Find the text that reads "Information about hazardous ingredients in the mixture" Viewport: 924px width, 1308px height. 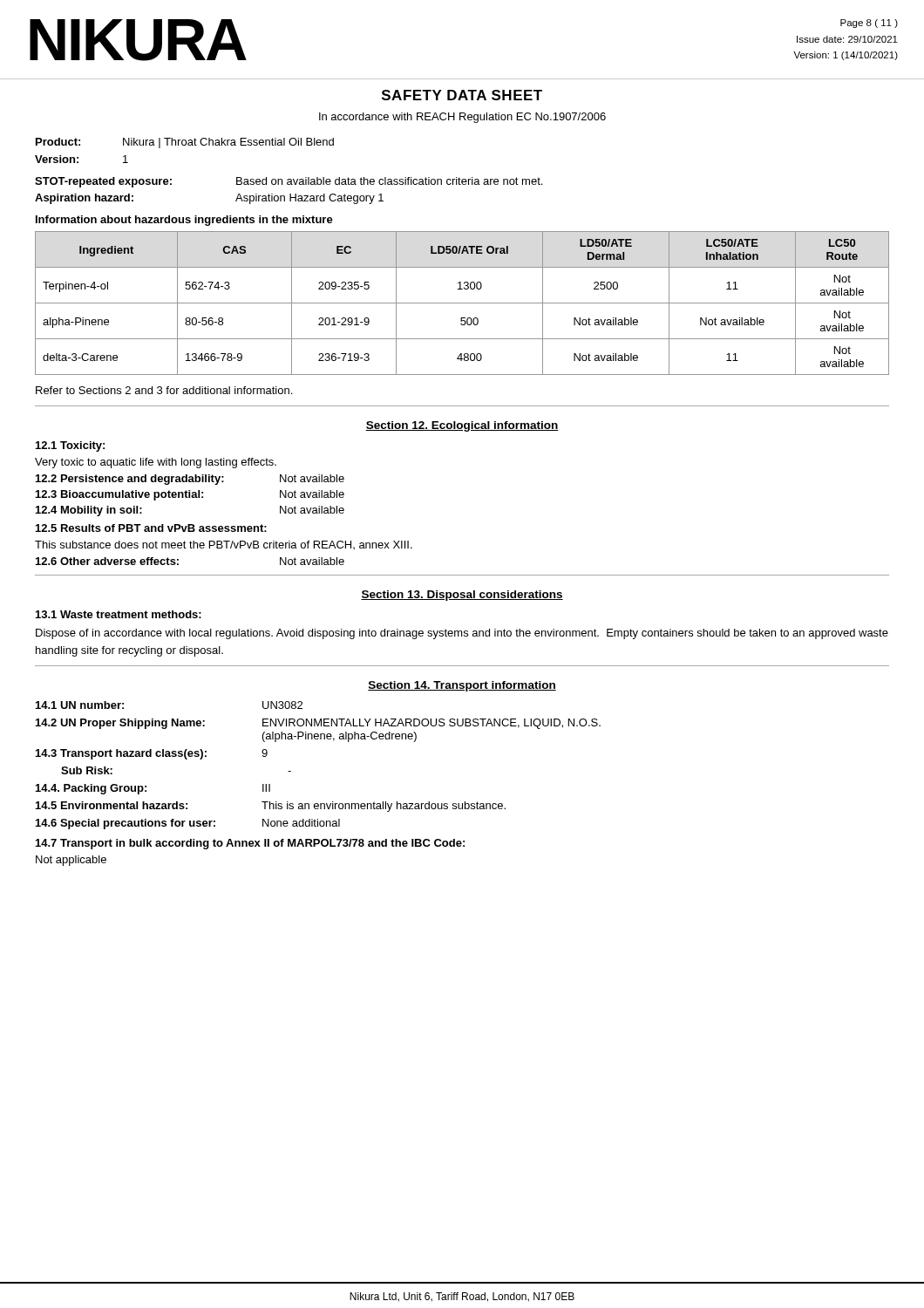pos(184,219)
